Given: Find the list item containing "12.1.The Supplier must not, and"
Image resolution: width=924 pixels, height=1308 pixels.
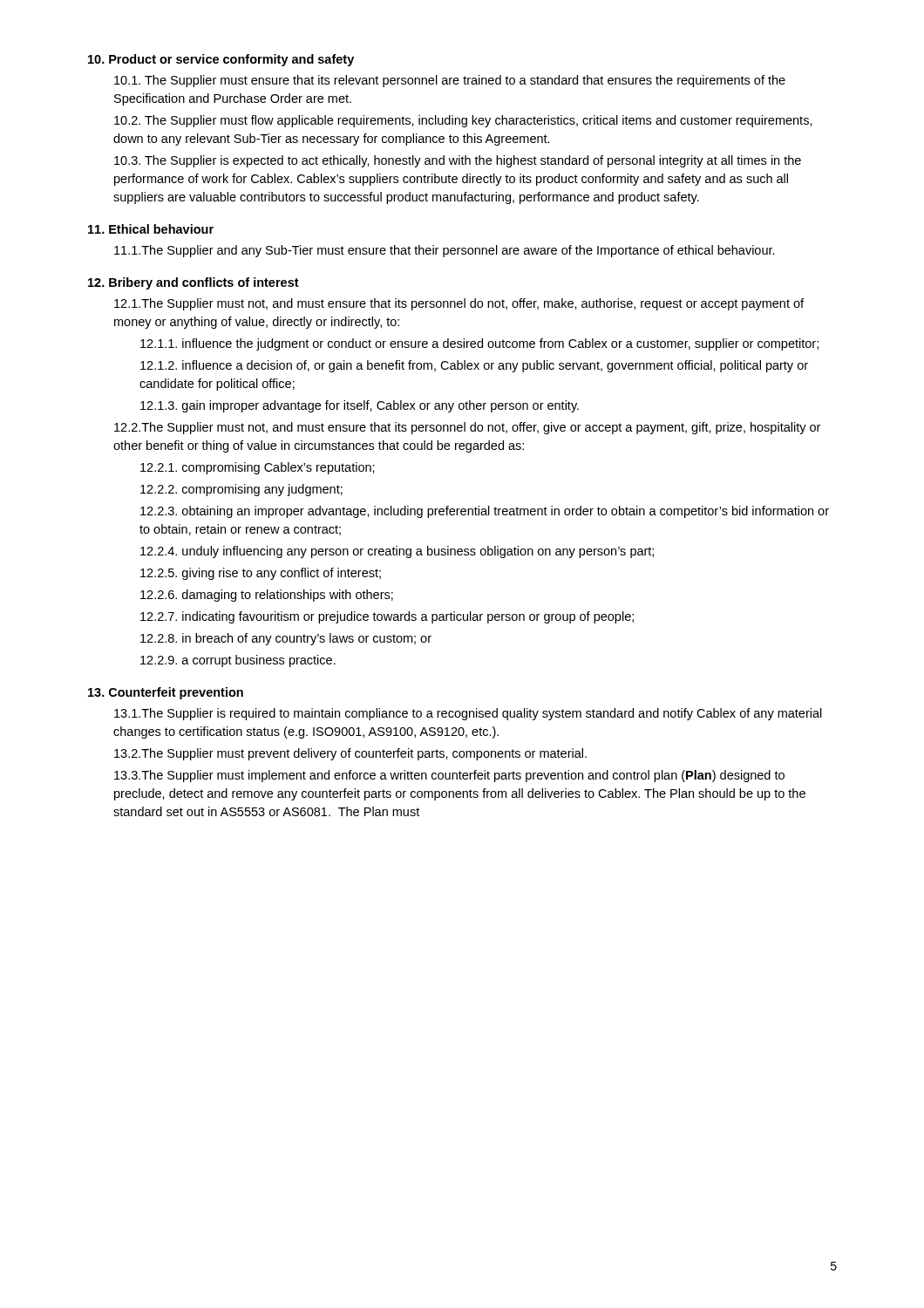Looking at the screenshot, I should tap(459, 313).
